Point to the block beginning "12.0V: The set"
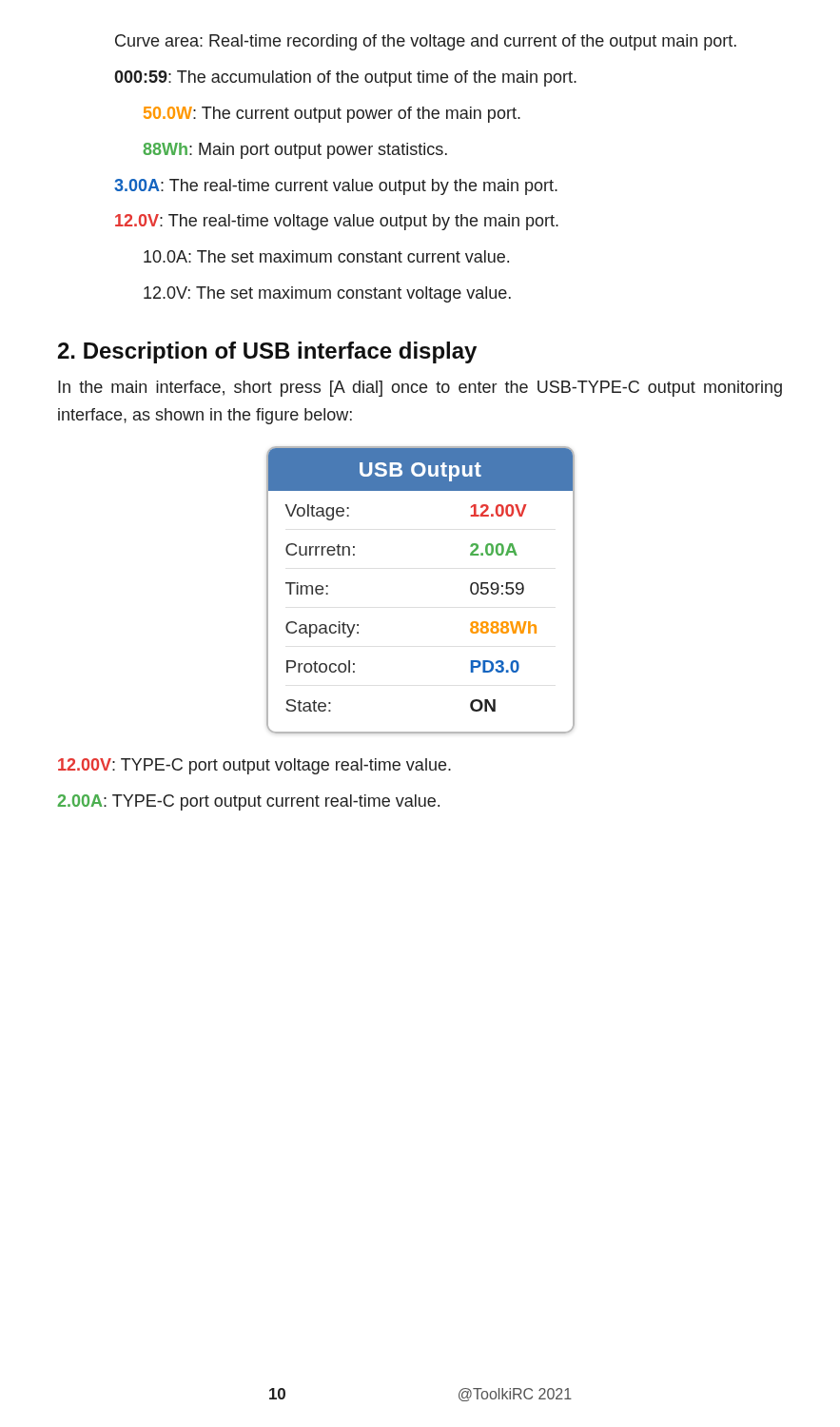Screen dimensions: 1427x840 [327, 293]
